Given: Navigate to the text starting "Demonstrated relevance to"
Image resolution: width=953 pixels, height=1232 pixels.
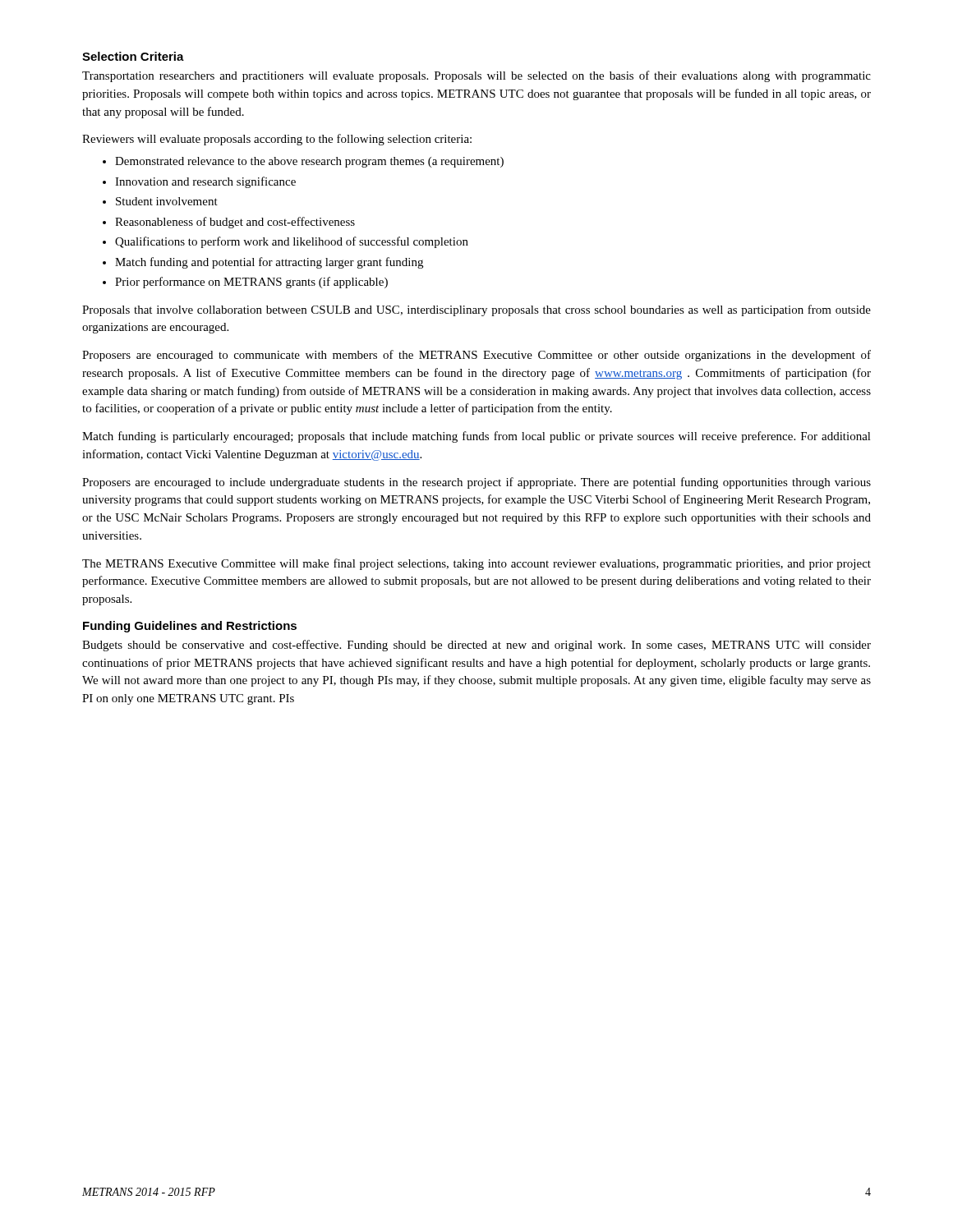Looking at the screenshot, I should click(310, 161).
